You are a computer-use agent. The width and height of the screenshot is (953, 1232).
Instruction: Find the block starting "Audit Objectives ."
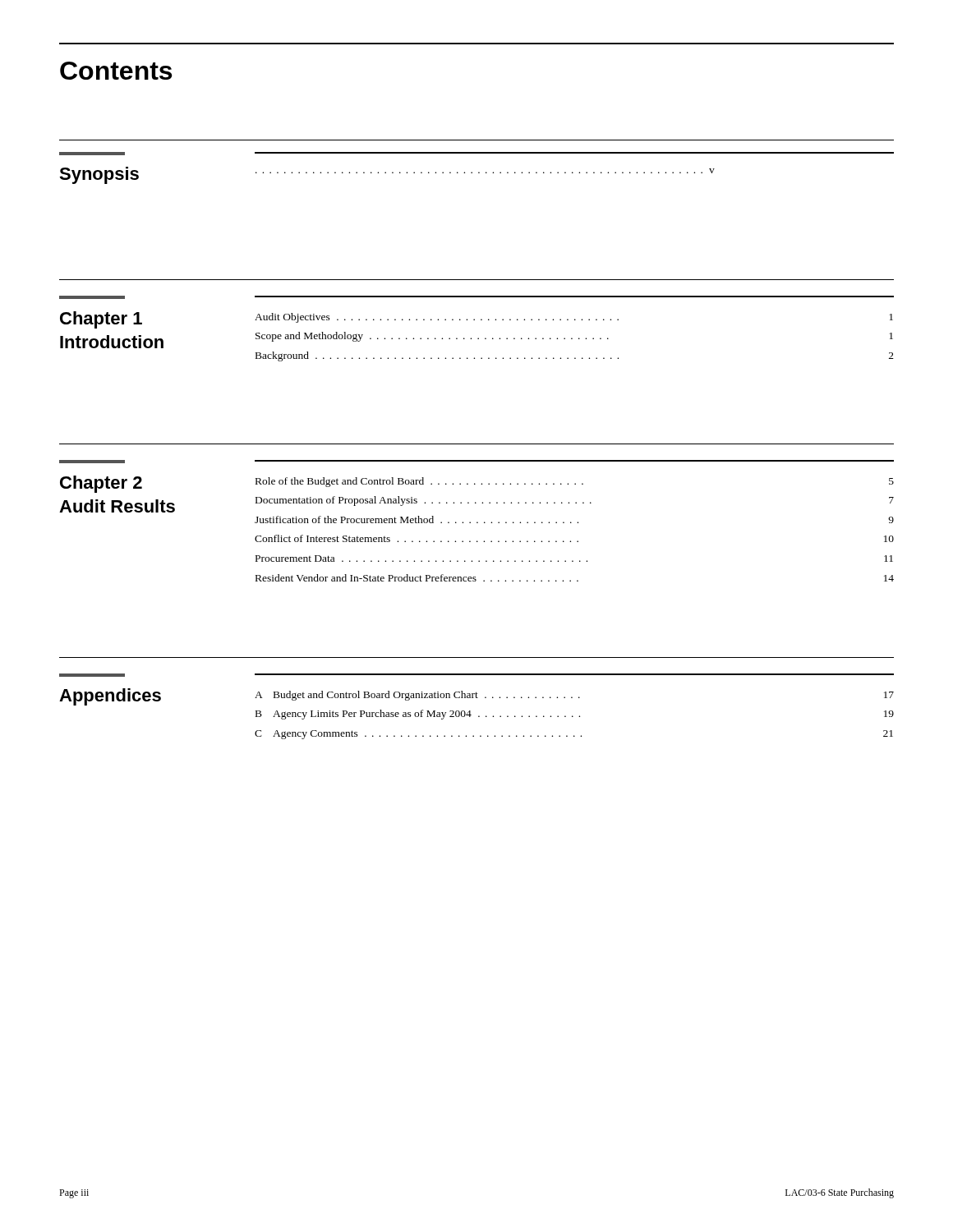click(x=574, y=317)
